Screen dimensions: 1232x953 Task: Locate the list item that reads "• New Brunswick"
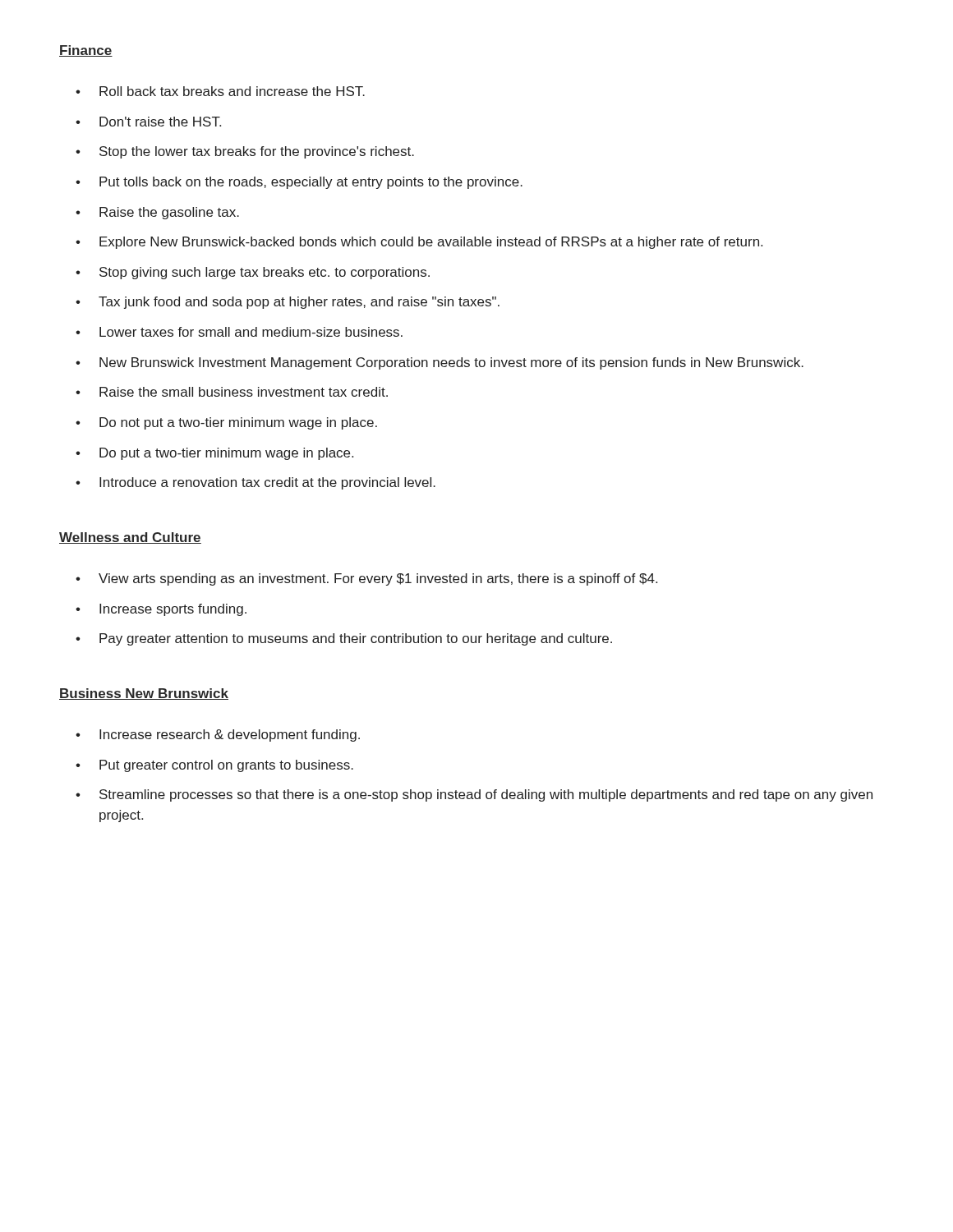(x=485, y=363)
